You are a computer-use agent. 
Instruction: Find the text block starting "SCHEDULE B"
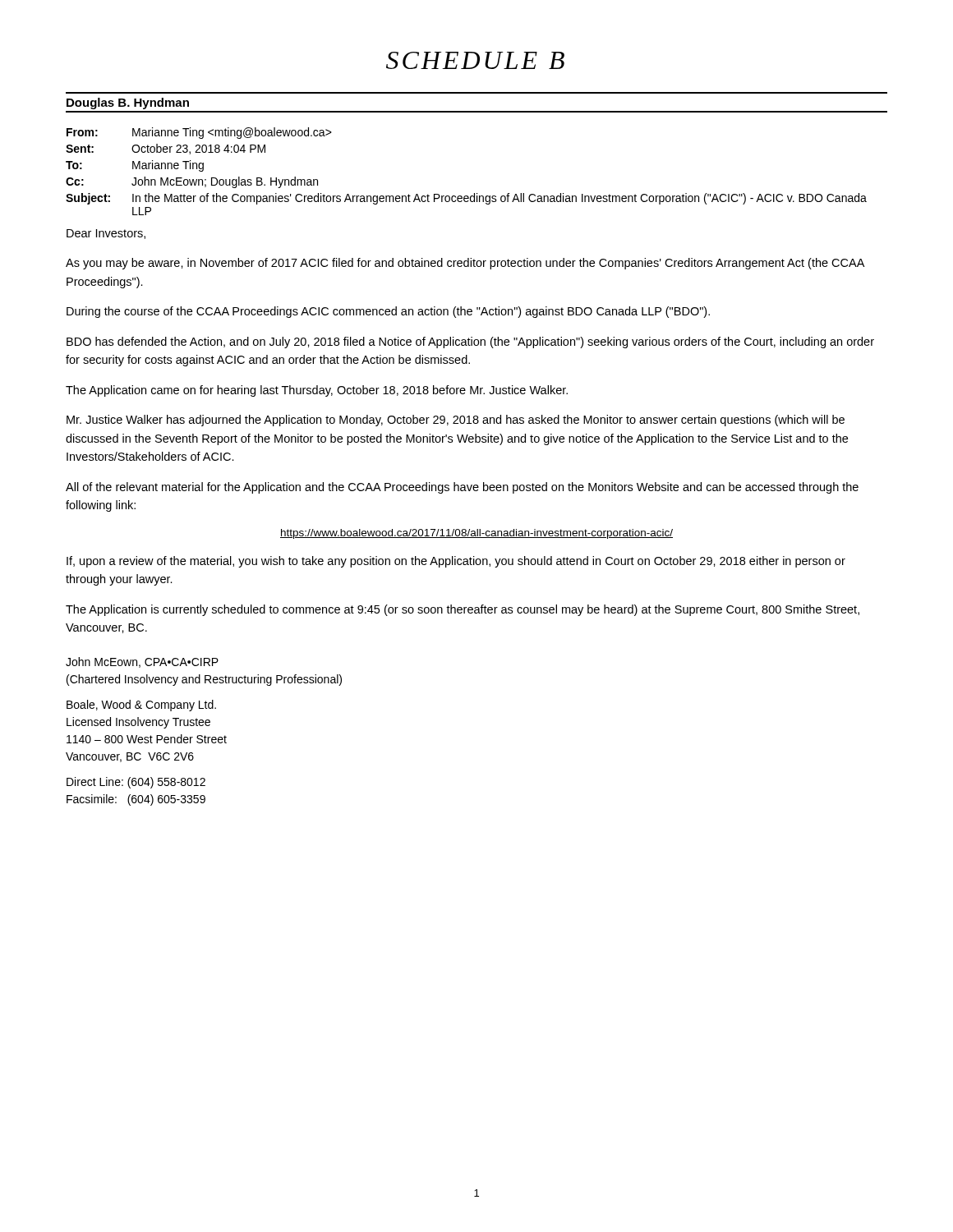tap(476, 60)
